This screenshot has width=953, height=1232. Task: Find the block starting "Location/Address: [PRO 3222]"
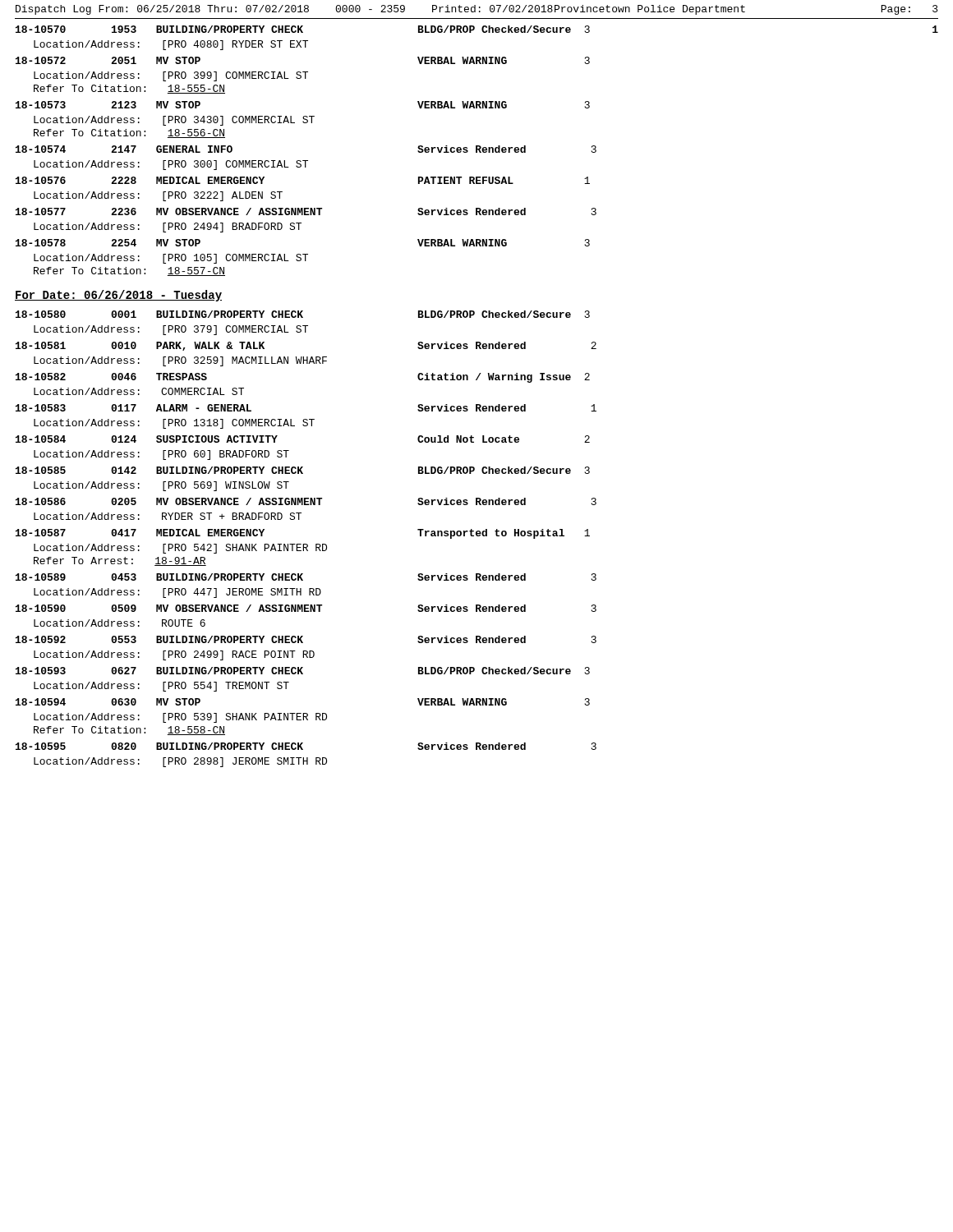click(158, 196)
